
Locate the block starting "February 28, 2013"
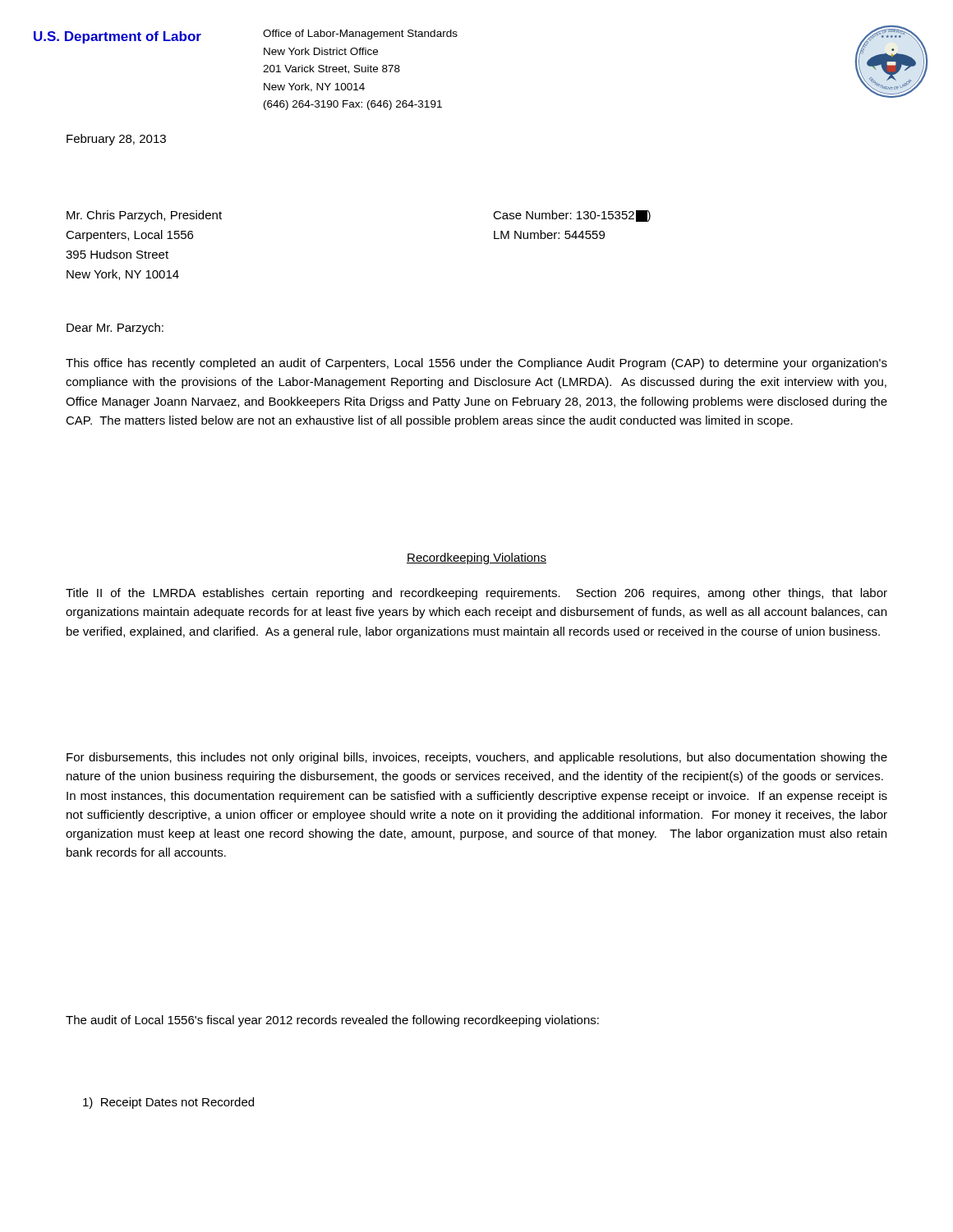[116, 138]
